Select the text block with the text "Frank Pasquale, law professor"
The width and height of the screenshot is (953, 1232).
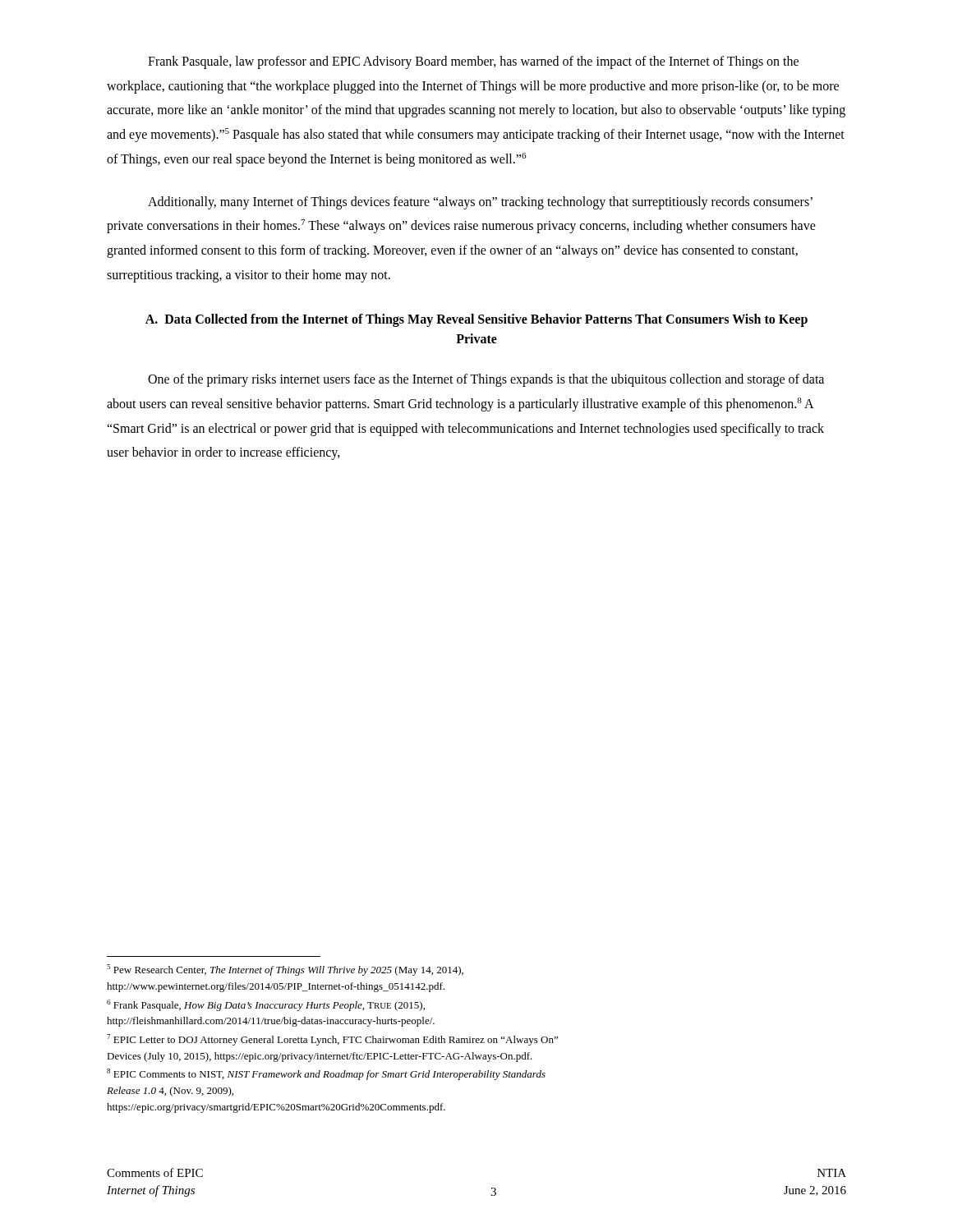[x=476, y=110]
